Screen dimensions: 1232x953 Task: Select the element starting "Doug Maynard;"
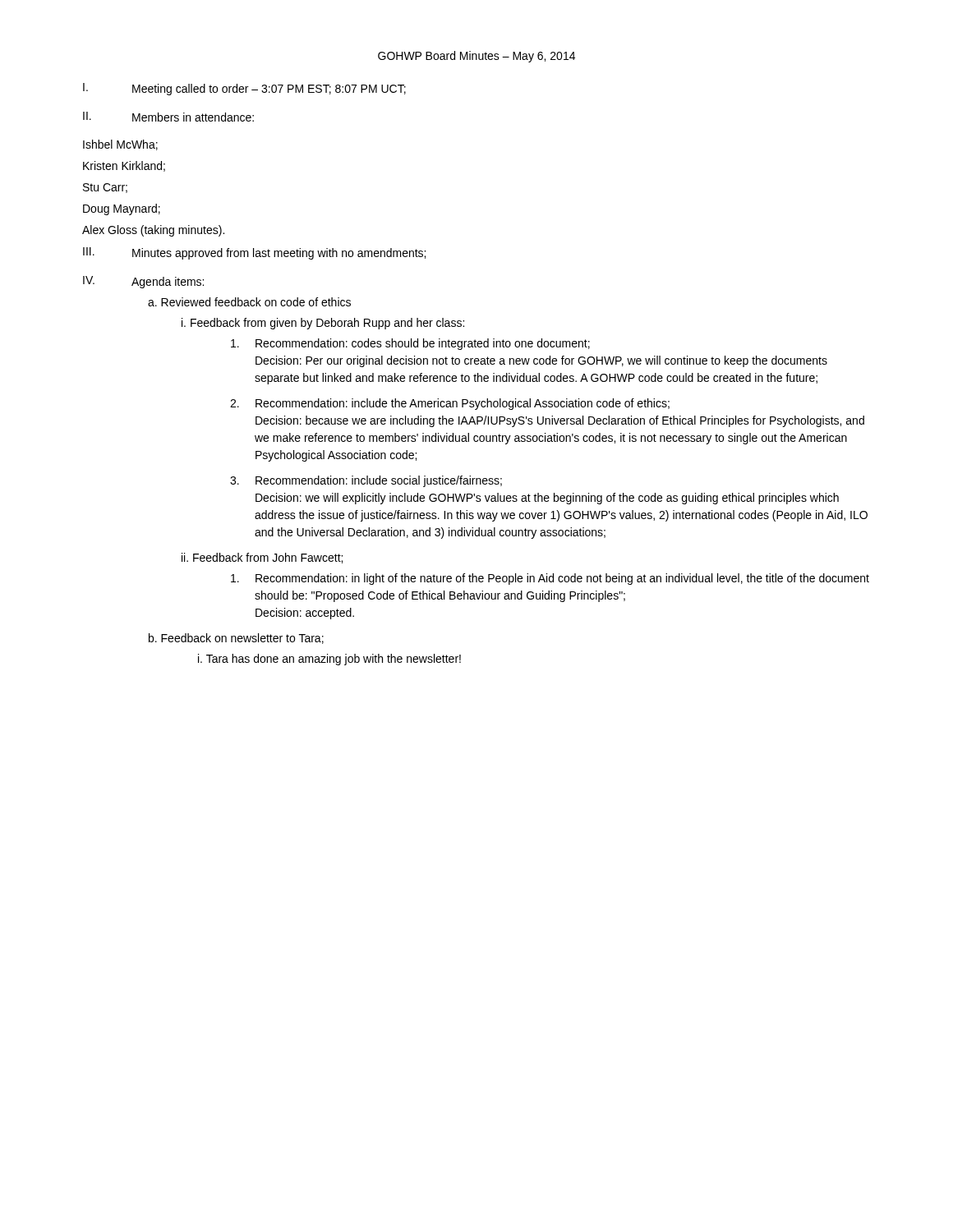(121, 209)
